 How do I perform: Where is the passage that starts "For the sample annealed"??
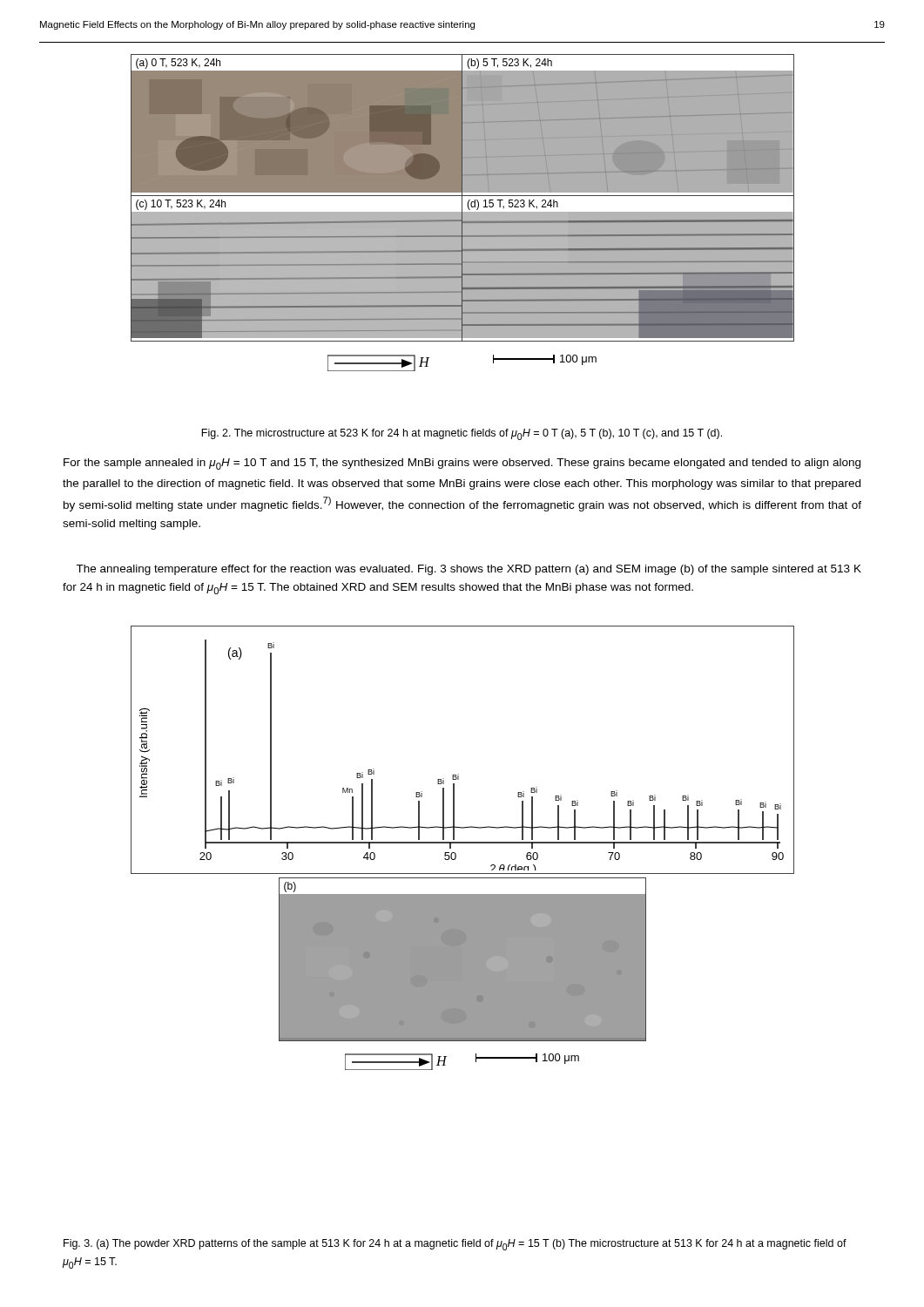click(462, 493)
